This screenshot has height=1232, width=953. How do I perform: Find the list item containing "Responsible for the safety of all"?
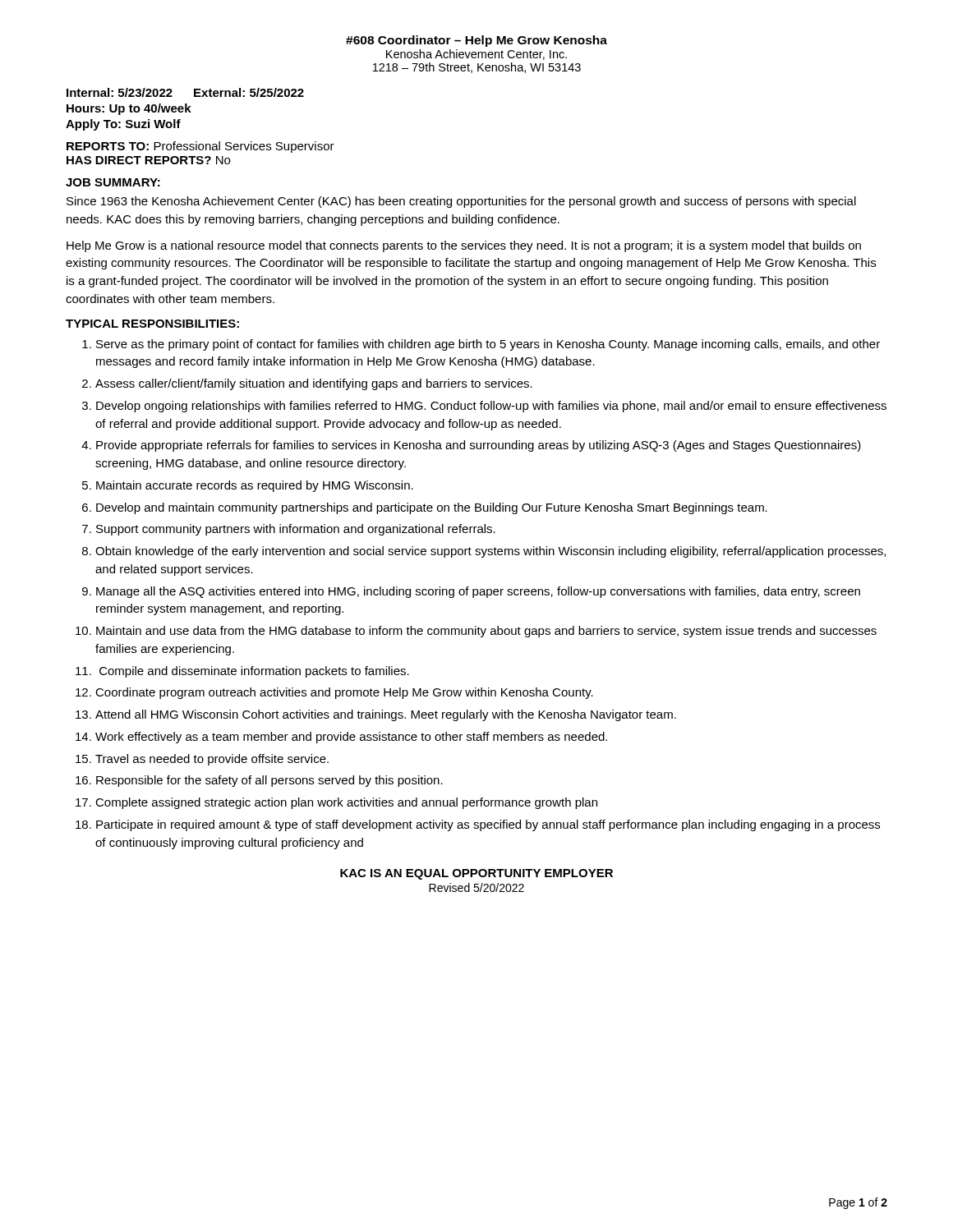[x=269, y=780]
